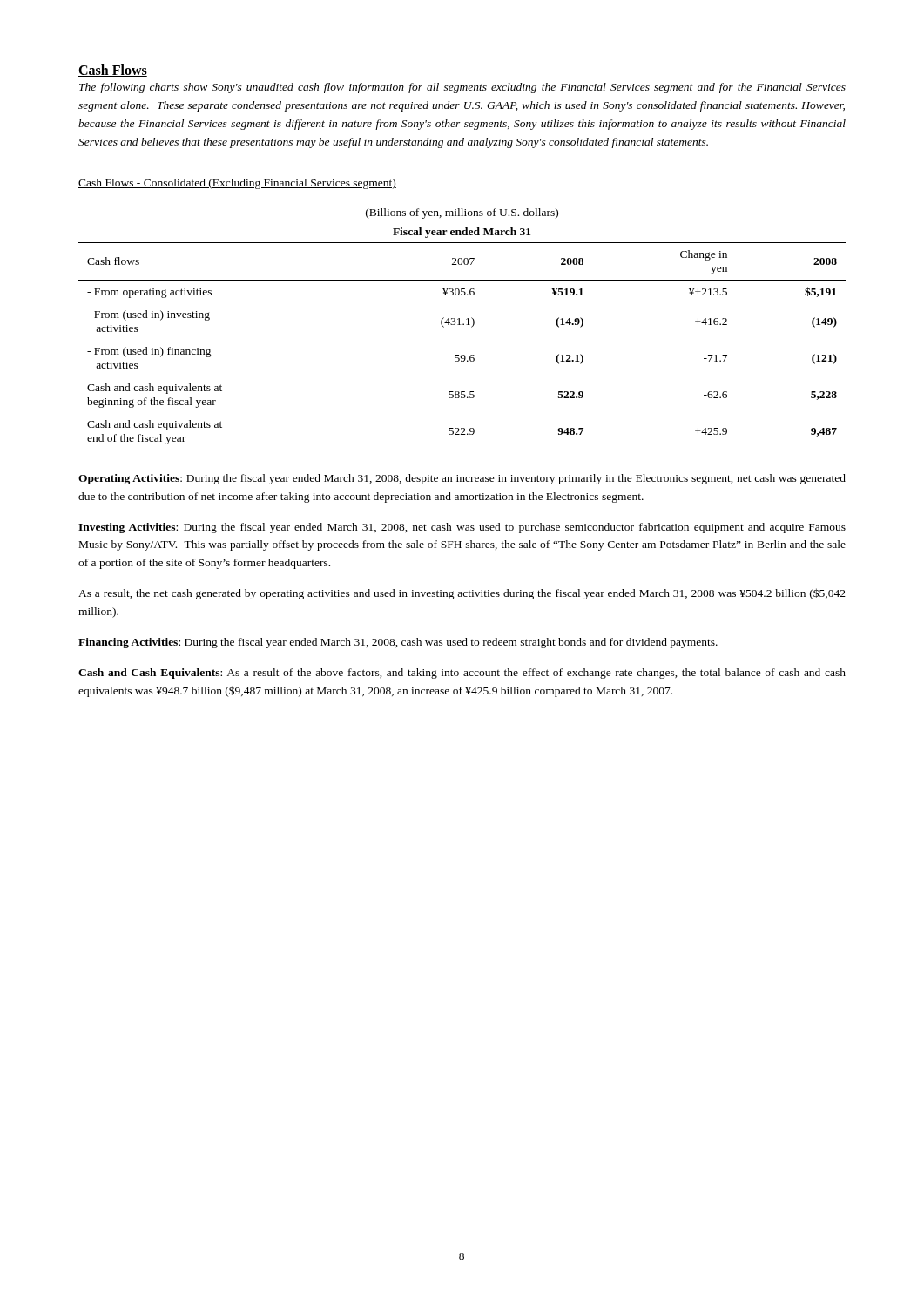Point to the region starting "Cash Flows -"
This screenshot has width=924, height=1307.
[237, 182]
